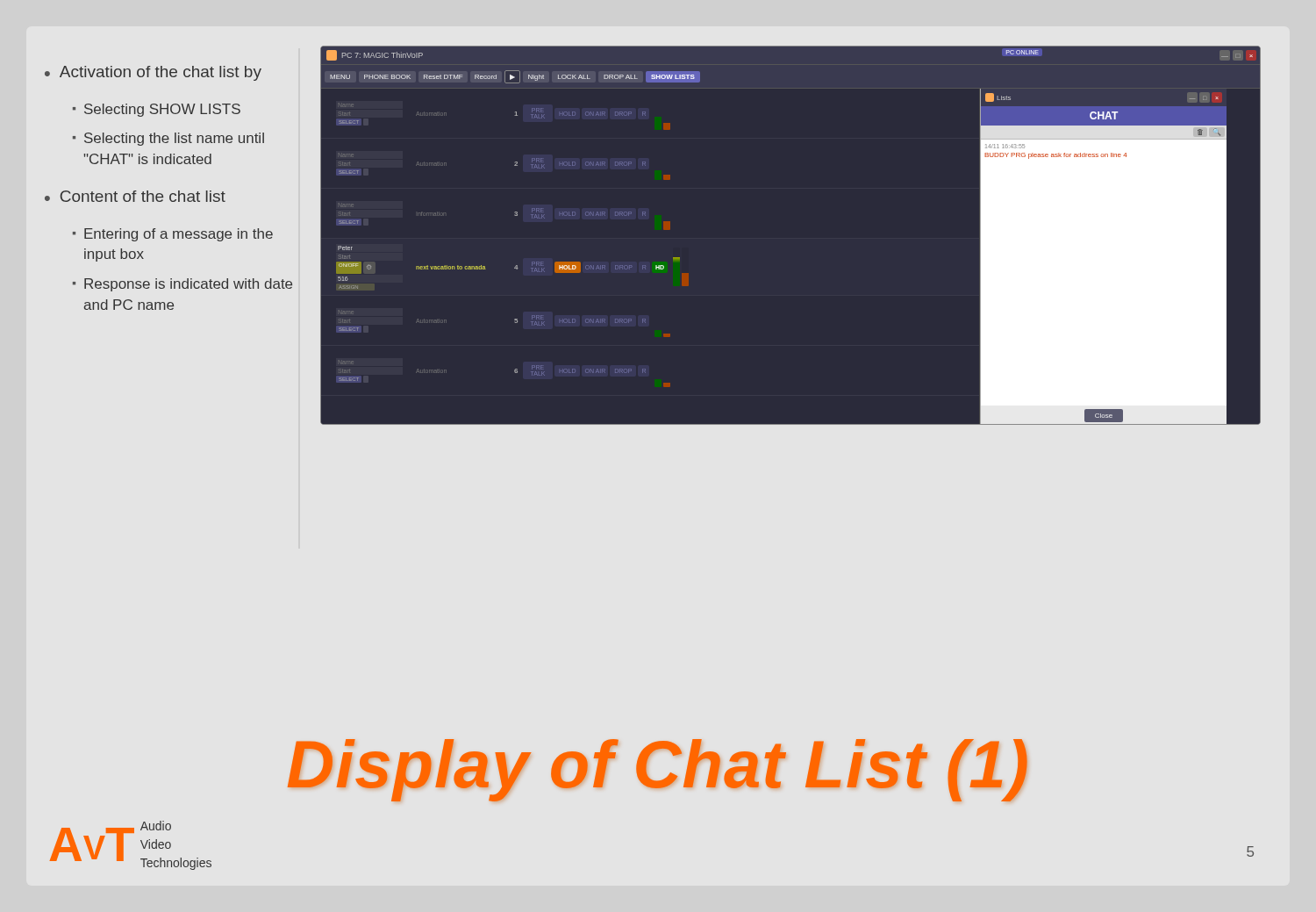Find the block on this page that starts "• Activation of the chat"
The image size is (1316, 912).
pos(153,74)
